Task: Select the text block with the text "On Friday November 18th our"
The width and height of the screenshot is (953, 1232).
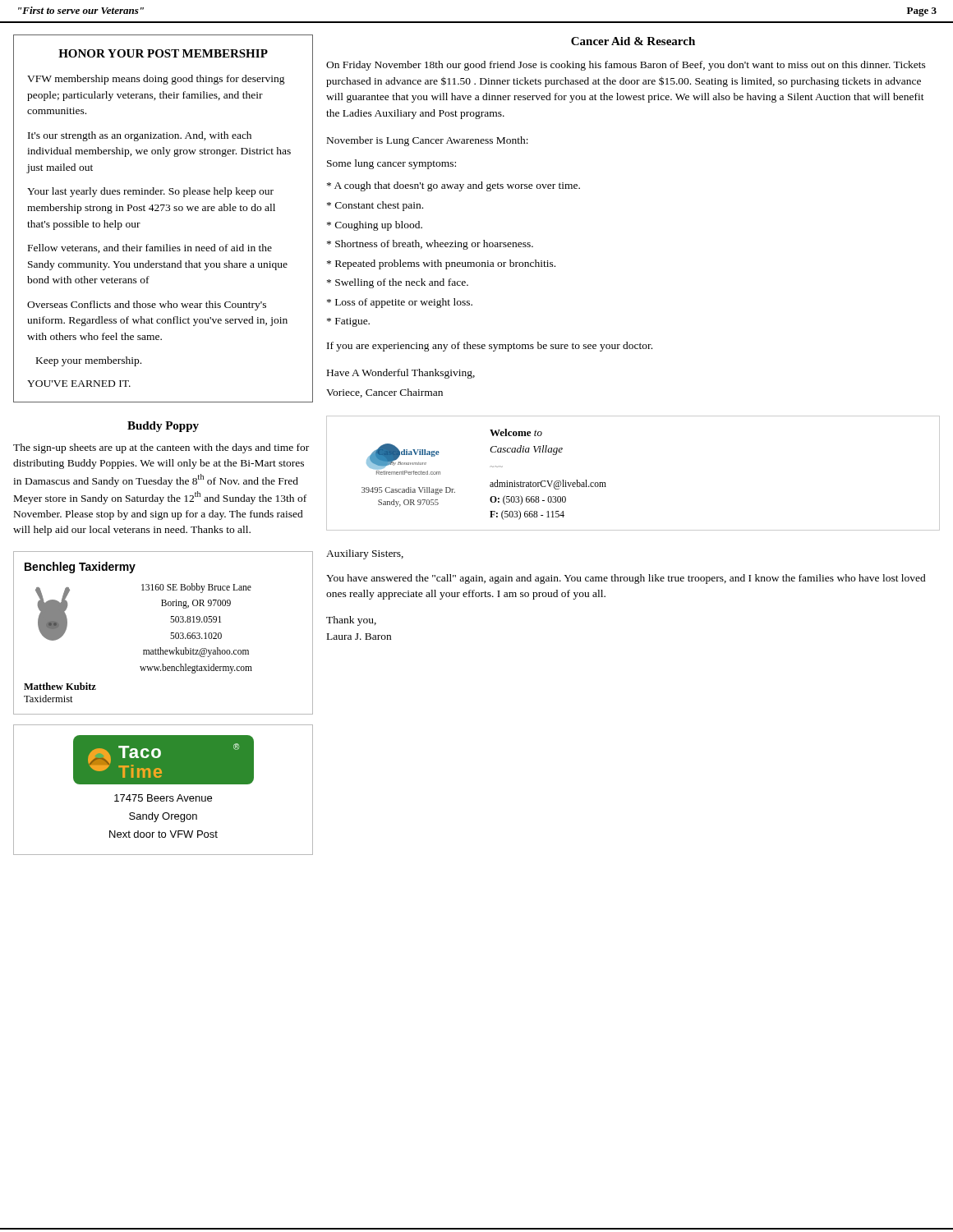Action: point(626,89)
